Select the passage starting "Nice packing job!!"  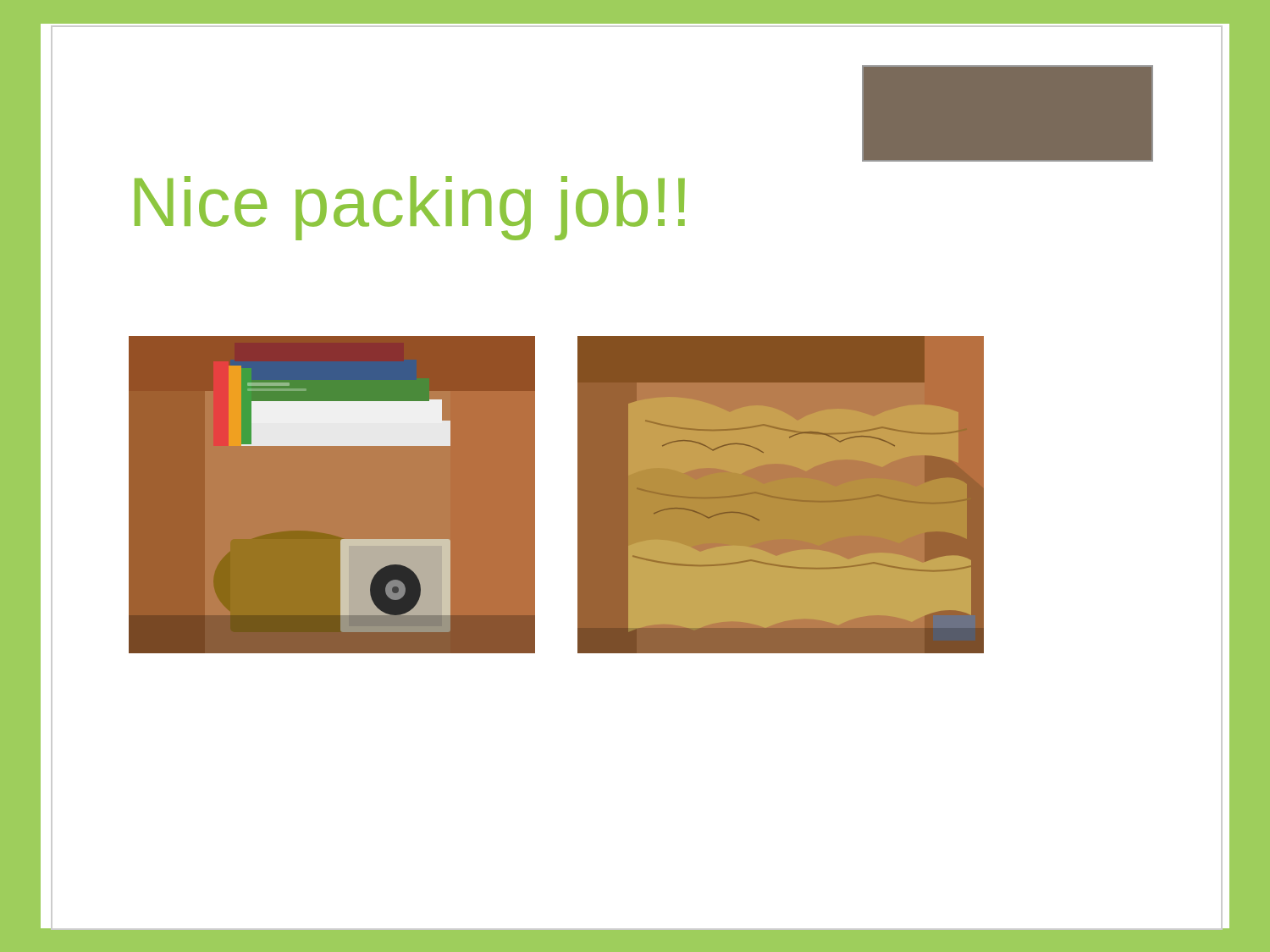[x=410, y=202]
